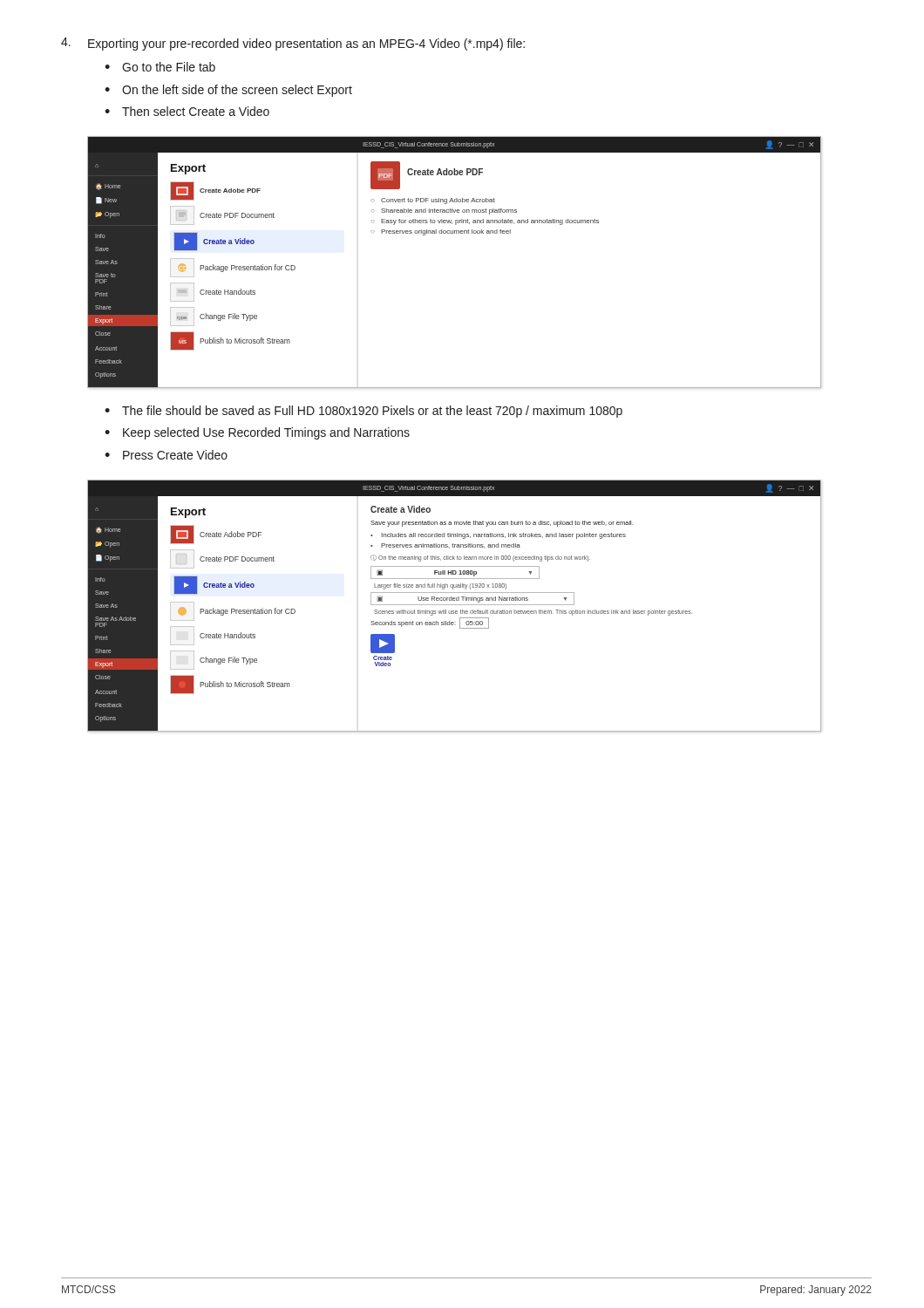The height and width of the screenshot is (1308, 924).
Task: Select the list item that says "• Press Create"
Action: [x=166, y=456]
